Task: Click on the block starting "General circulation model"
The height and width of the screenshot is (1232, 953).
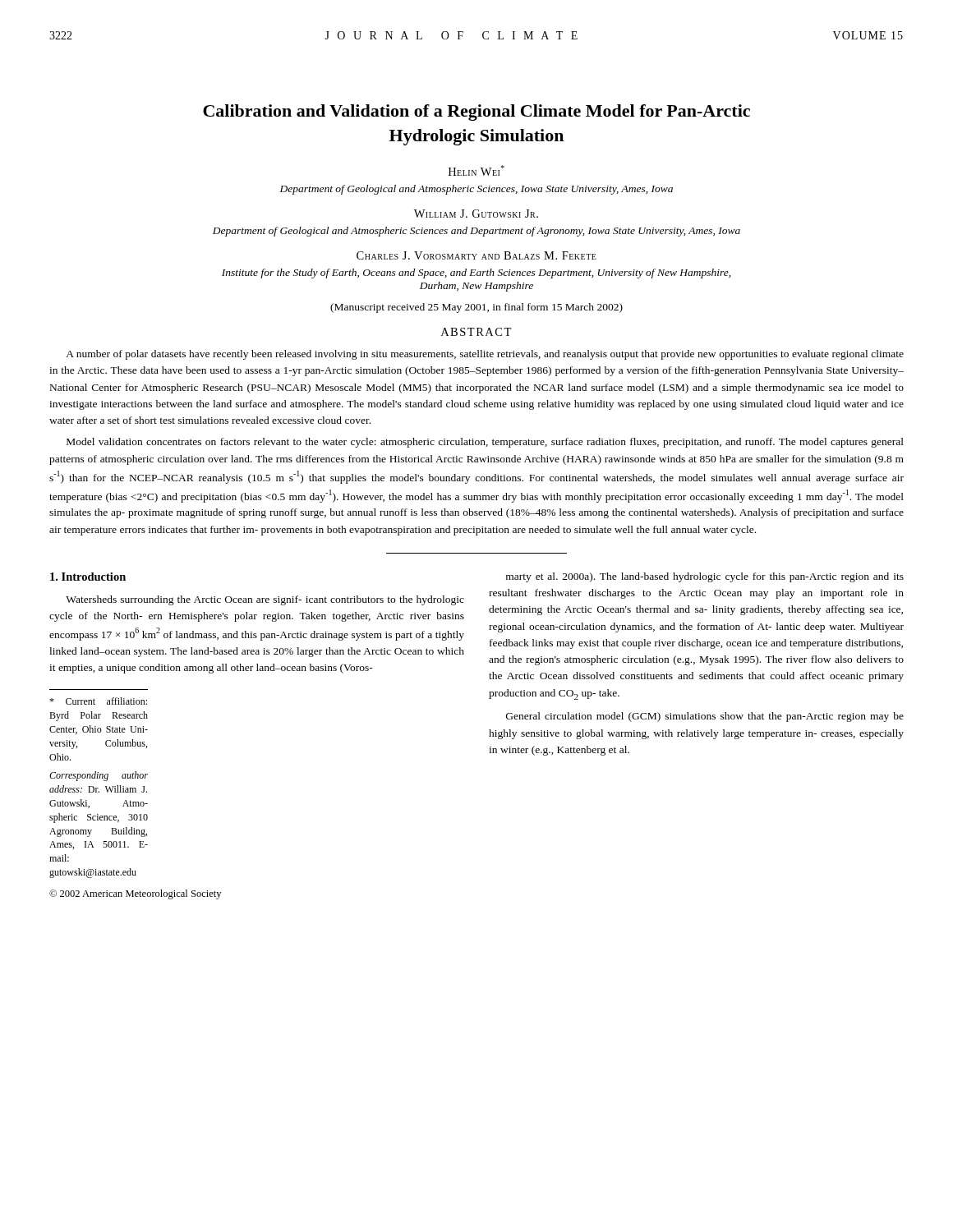Action: point(696,733)
